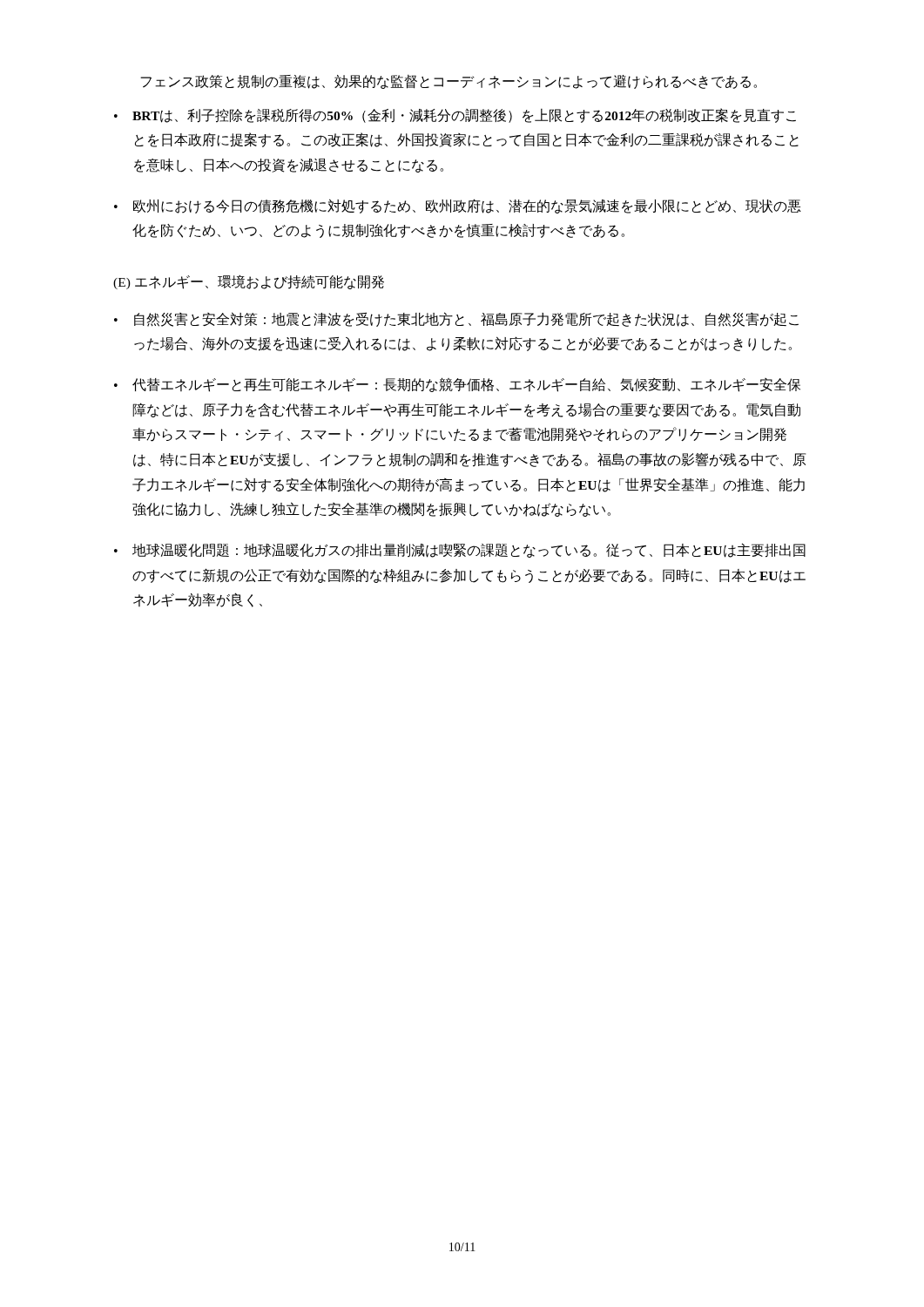Where does it say "(E) エネルギー、環境および持続可能な開発"?
Image resolution: width=924 pixels, height=1307 pixels.
(249, 282)
